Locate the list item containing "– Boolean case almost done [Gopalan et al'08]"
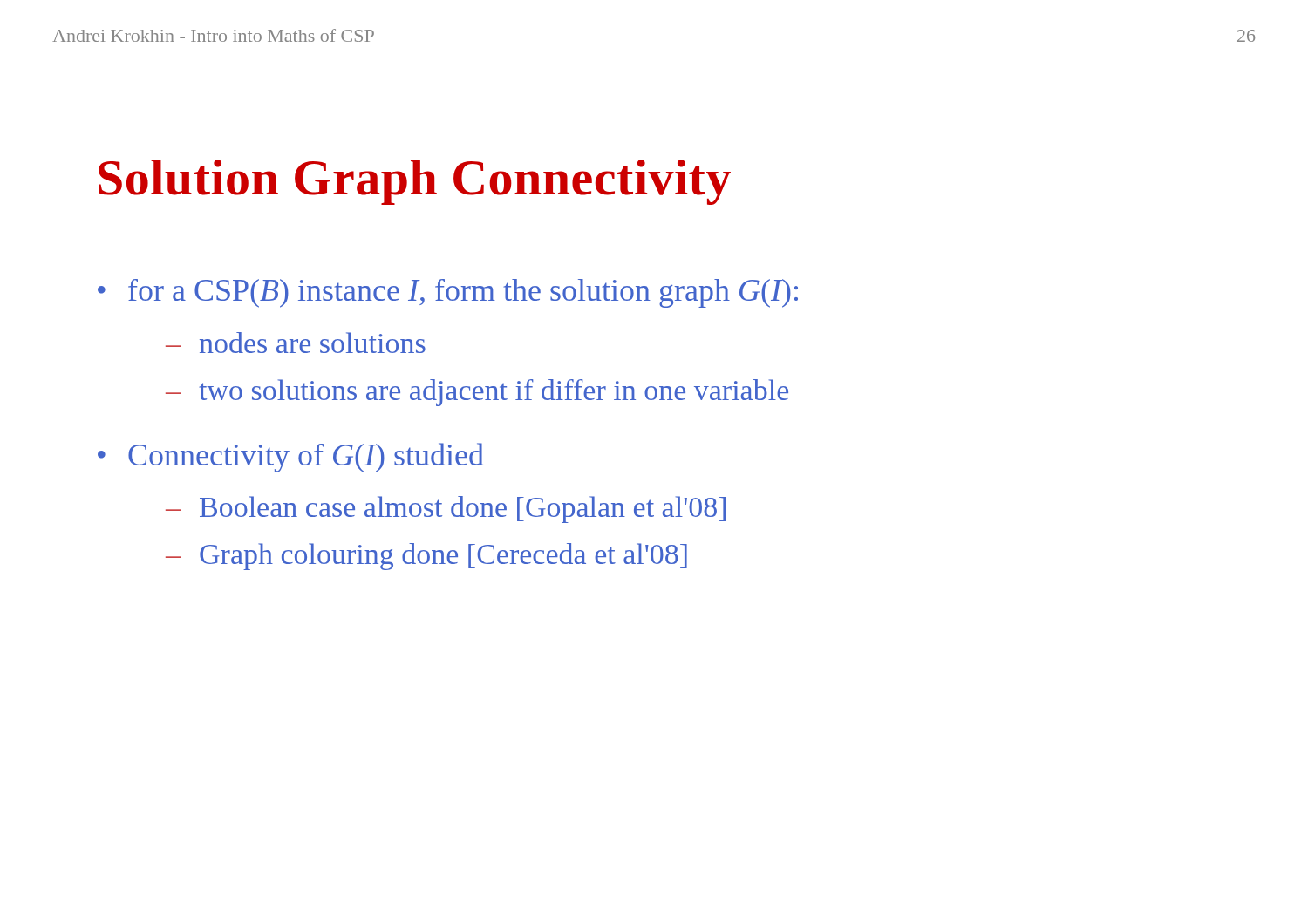 447,508
